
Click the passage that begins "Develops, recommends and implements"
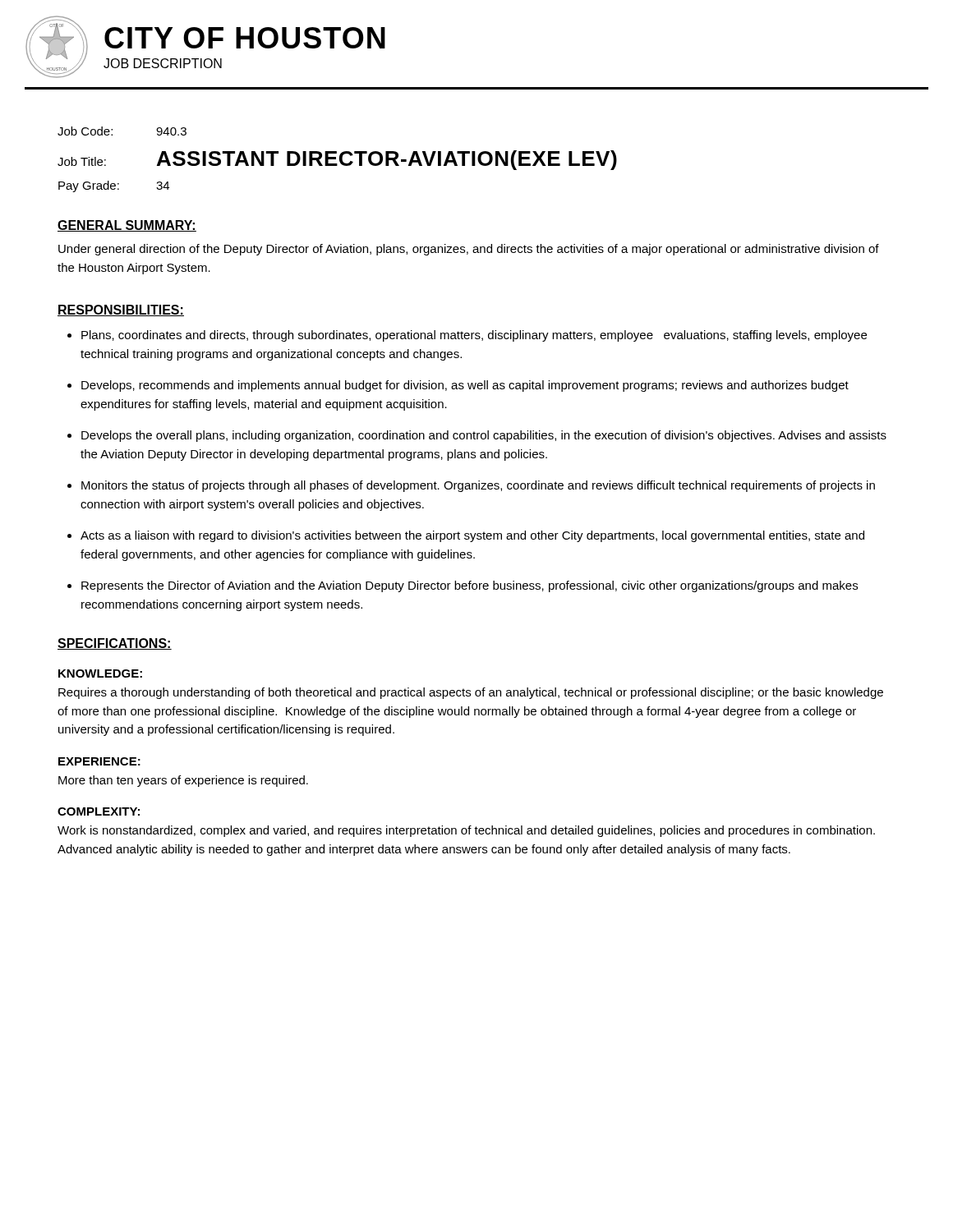point(464,394)
